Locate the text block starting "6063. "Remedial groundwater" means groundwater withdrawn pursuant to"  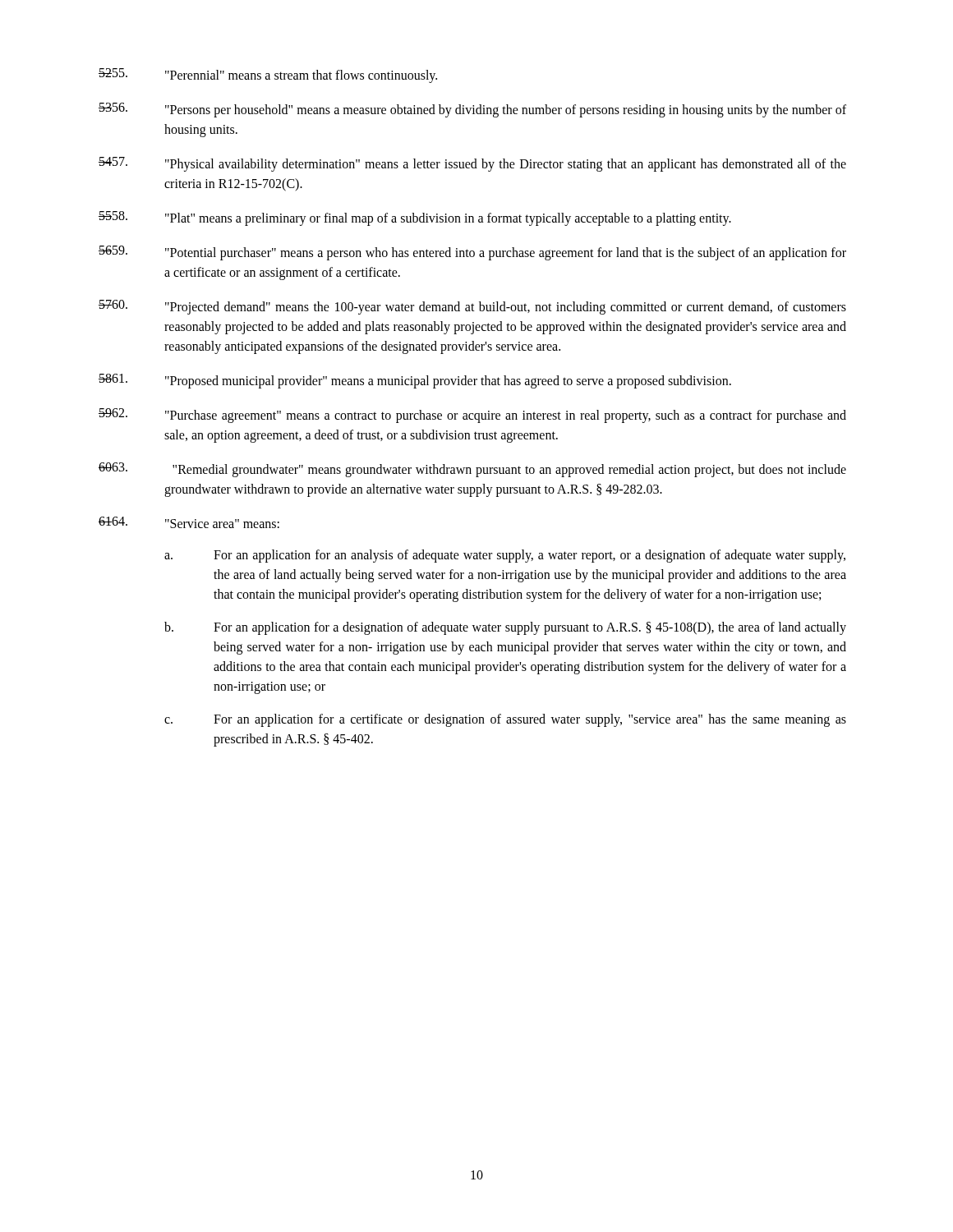click(x=472, y=480)
